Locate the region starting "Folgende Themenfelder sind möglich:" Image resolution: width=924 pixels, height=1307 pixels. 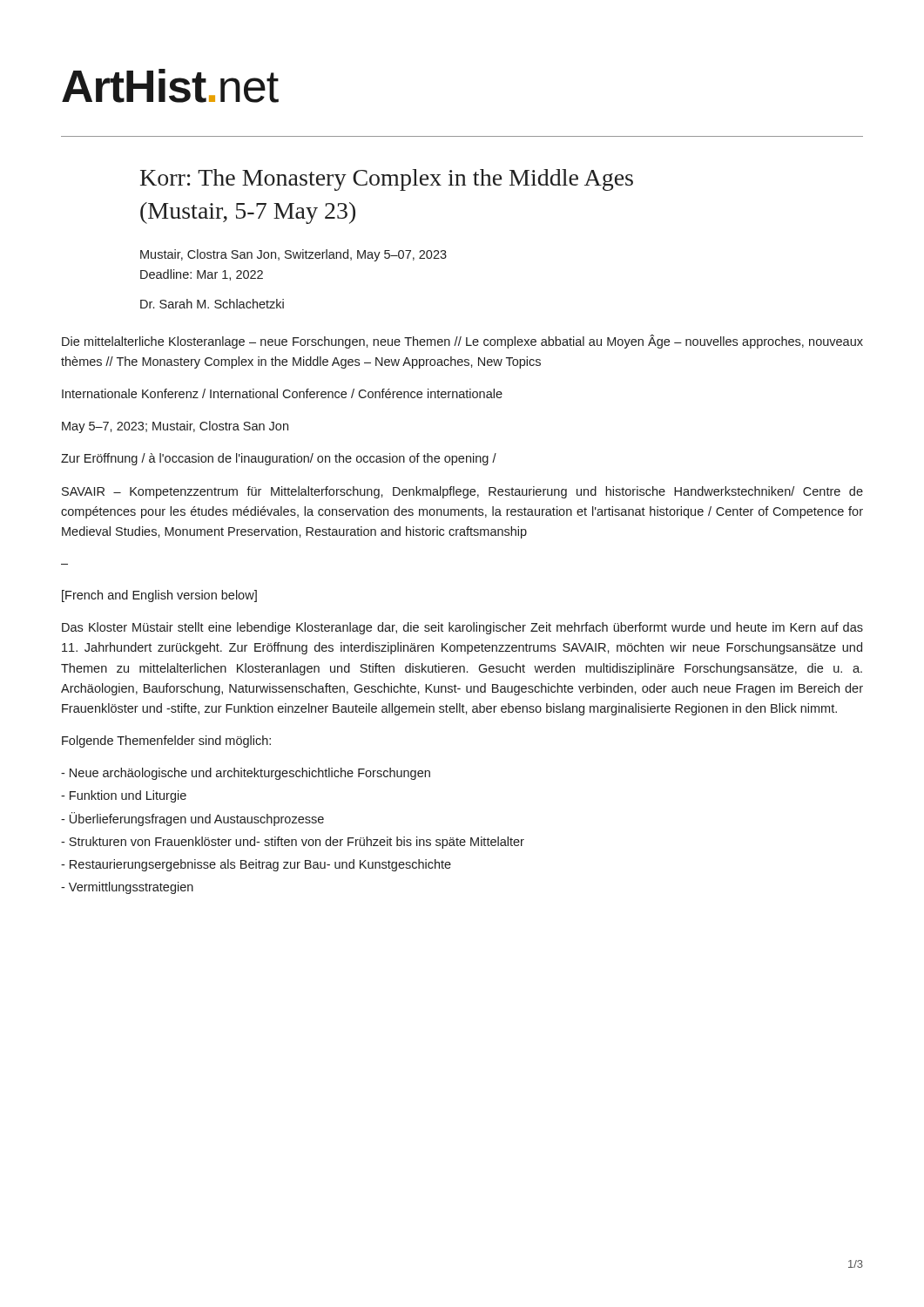tap(167, 741)
